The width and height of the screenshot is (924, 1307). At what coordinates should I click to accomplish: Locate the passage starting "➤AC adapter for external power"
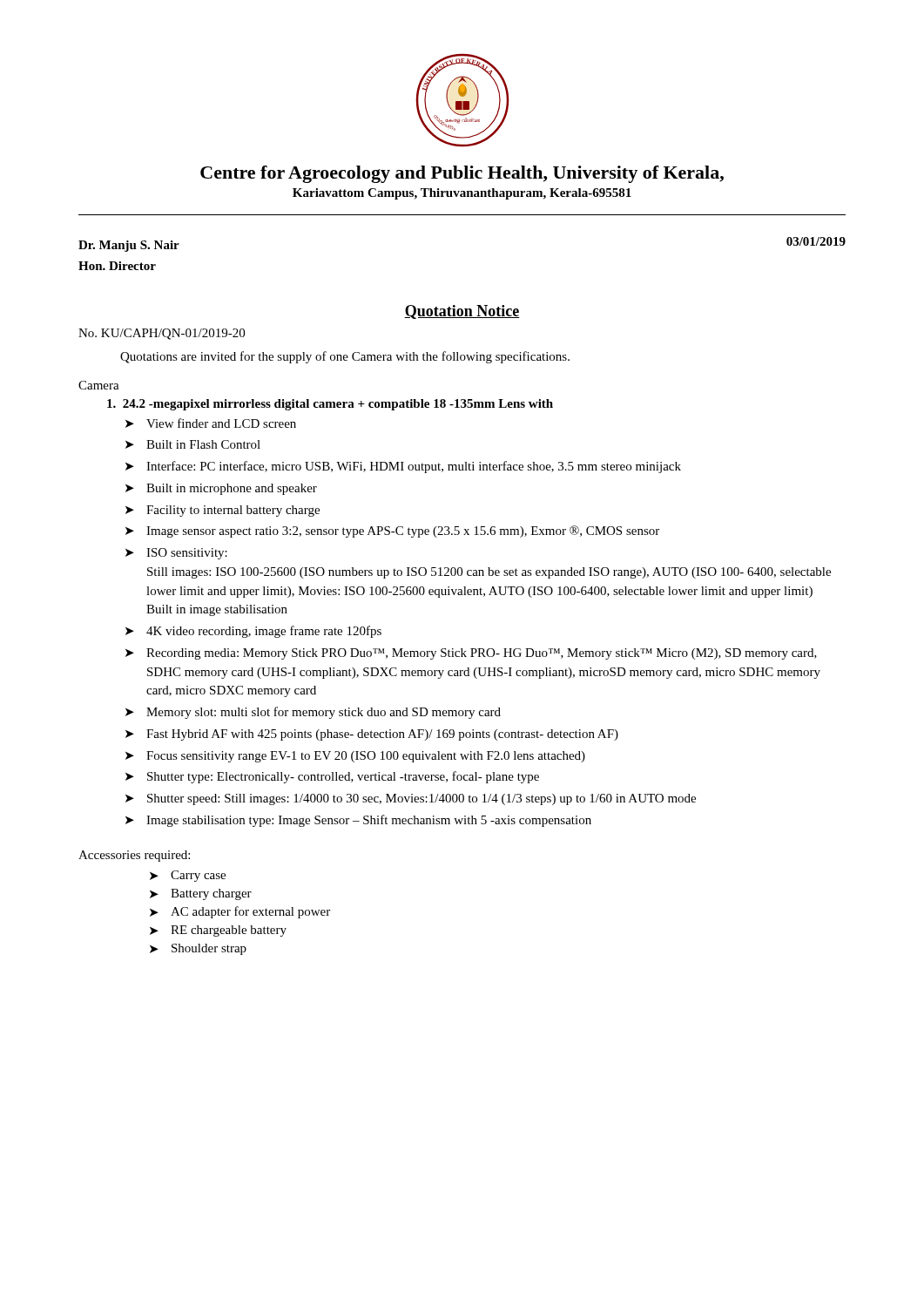239,912
